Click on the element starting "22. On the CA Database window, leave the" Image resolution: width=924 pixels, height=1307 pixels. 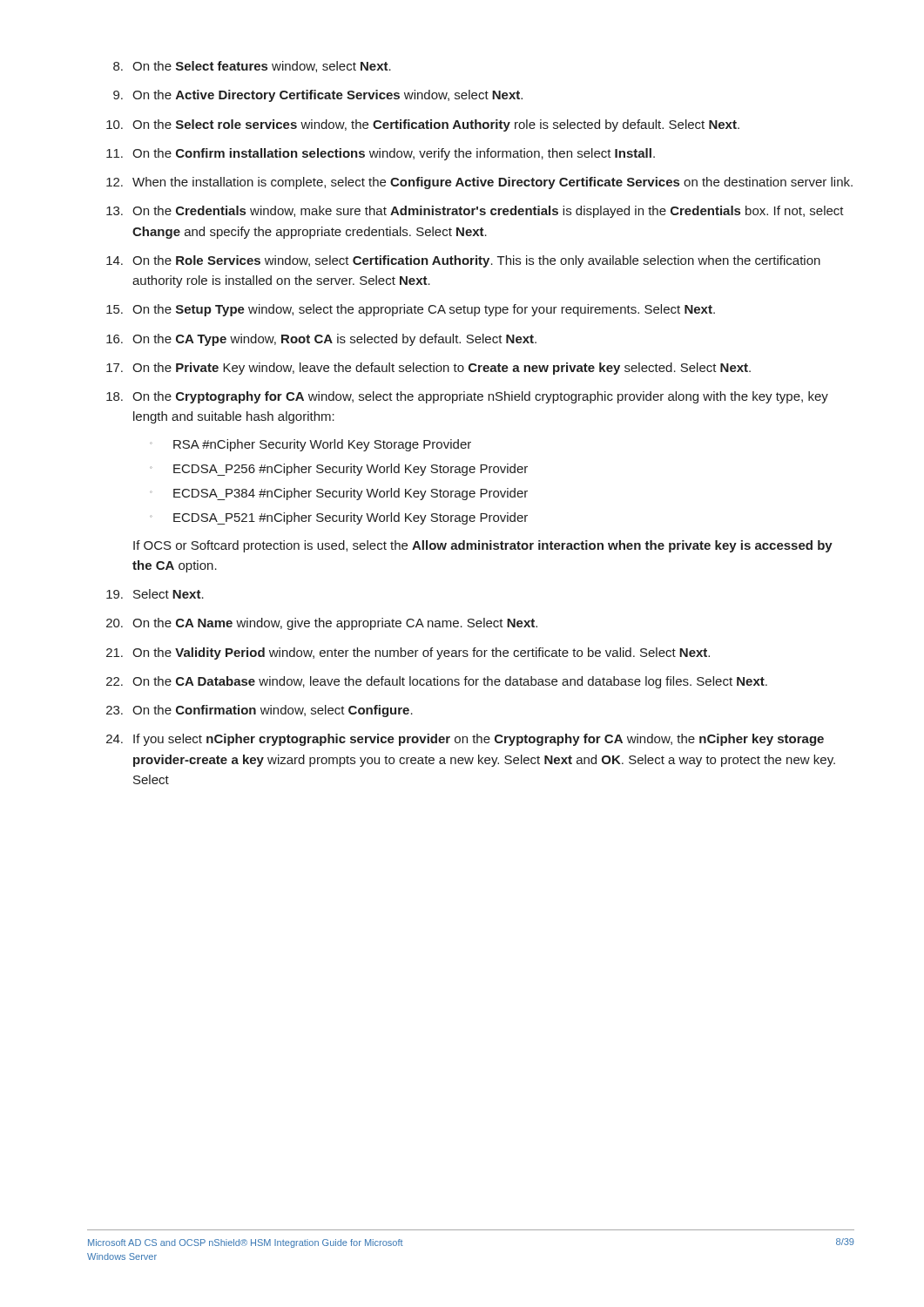tap(471, 681)
